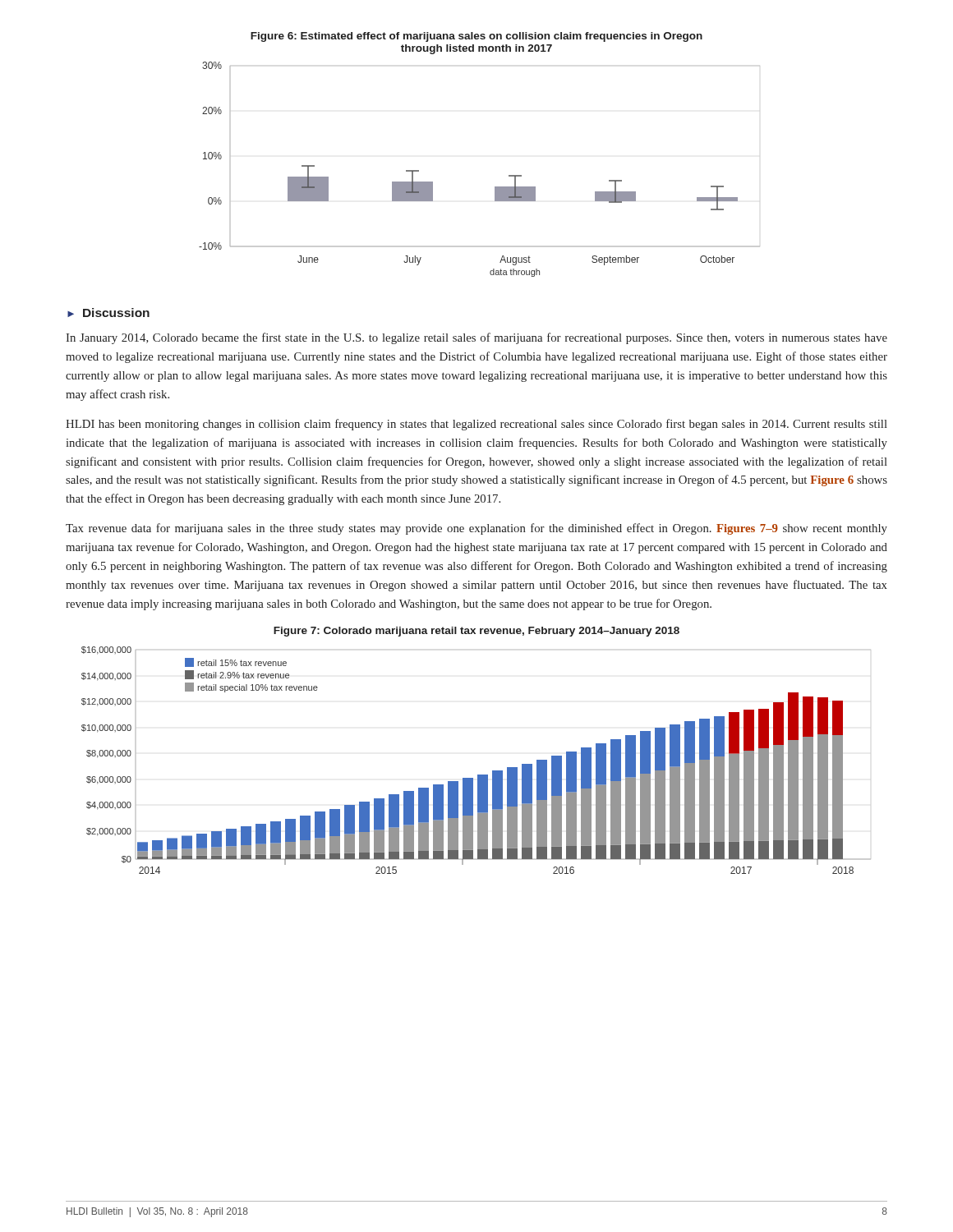This screenshot has height=1232, width=953.
Task: Click on the region starting "HLDI has been monitoring changes"
Action: point(476,461)
